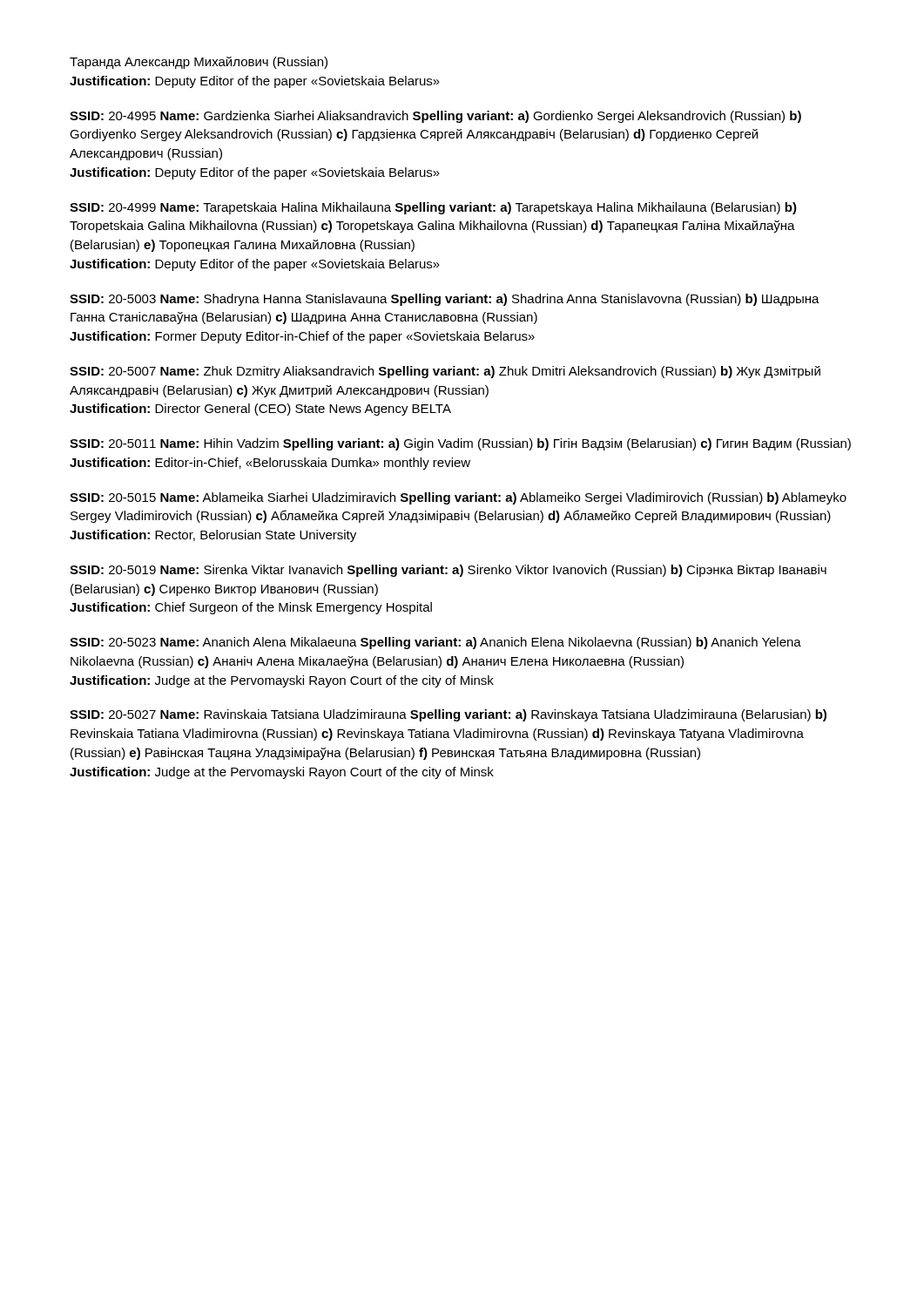The image size is (924, 1307).
Task: Select the element starting "SSID: 20-5027 Name: Ravinskaia"
Action: [448, 743]
